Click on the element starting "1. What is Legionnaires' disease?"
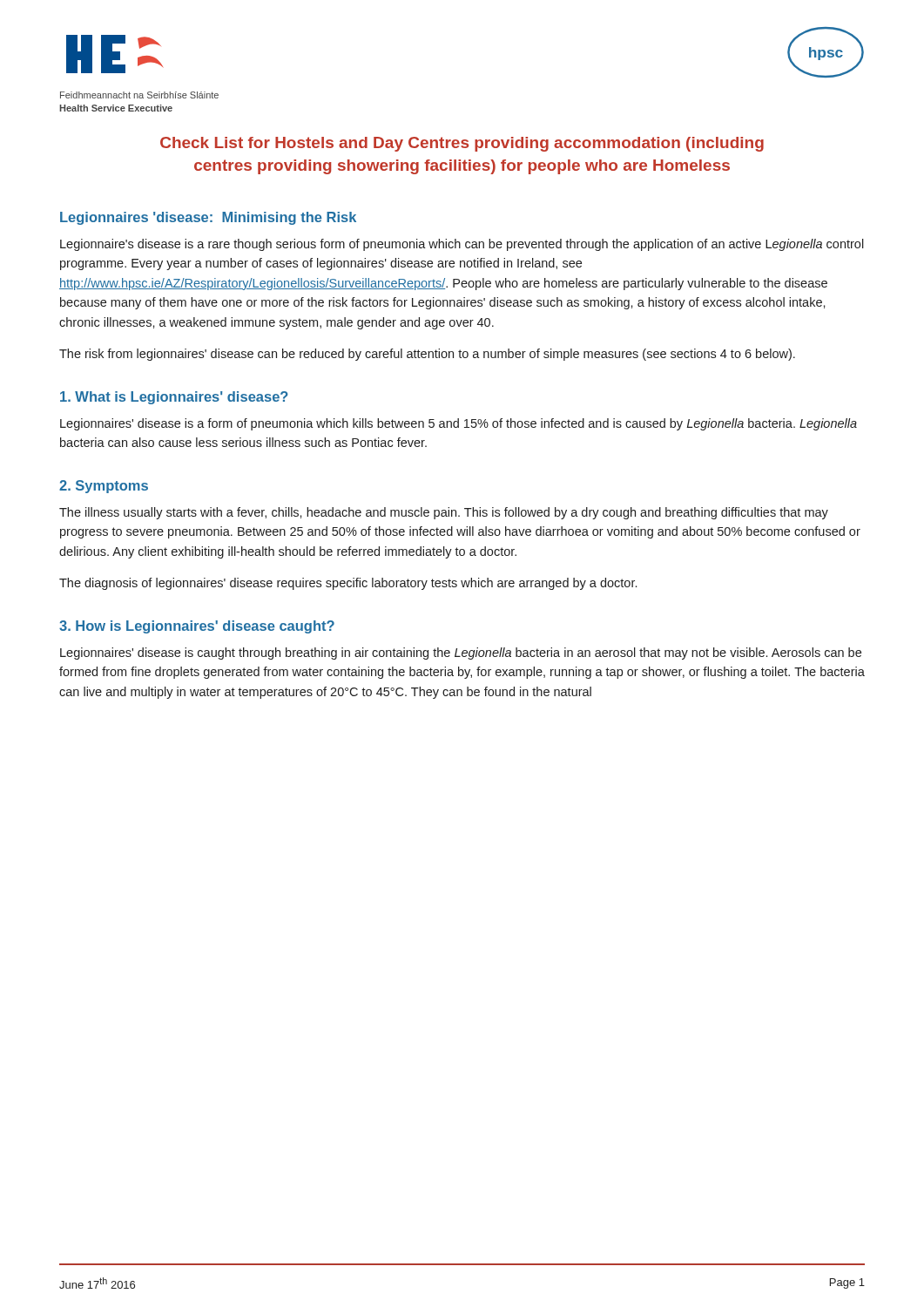This screenshot has height=1307, width=924. pyautogui.click(x=174, y=396)
